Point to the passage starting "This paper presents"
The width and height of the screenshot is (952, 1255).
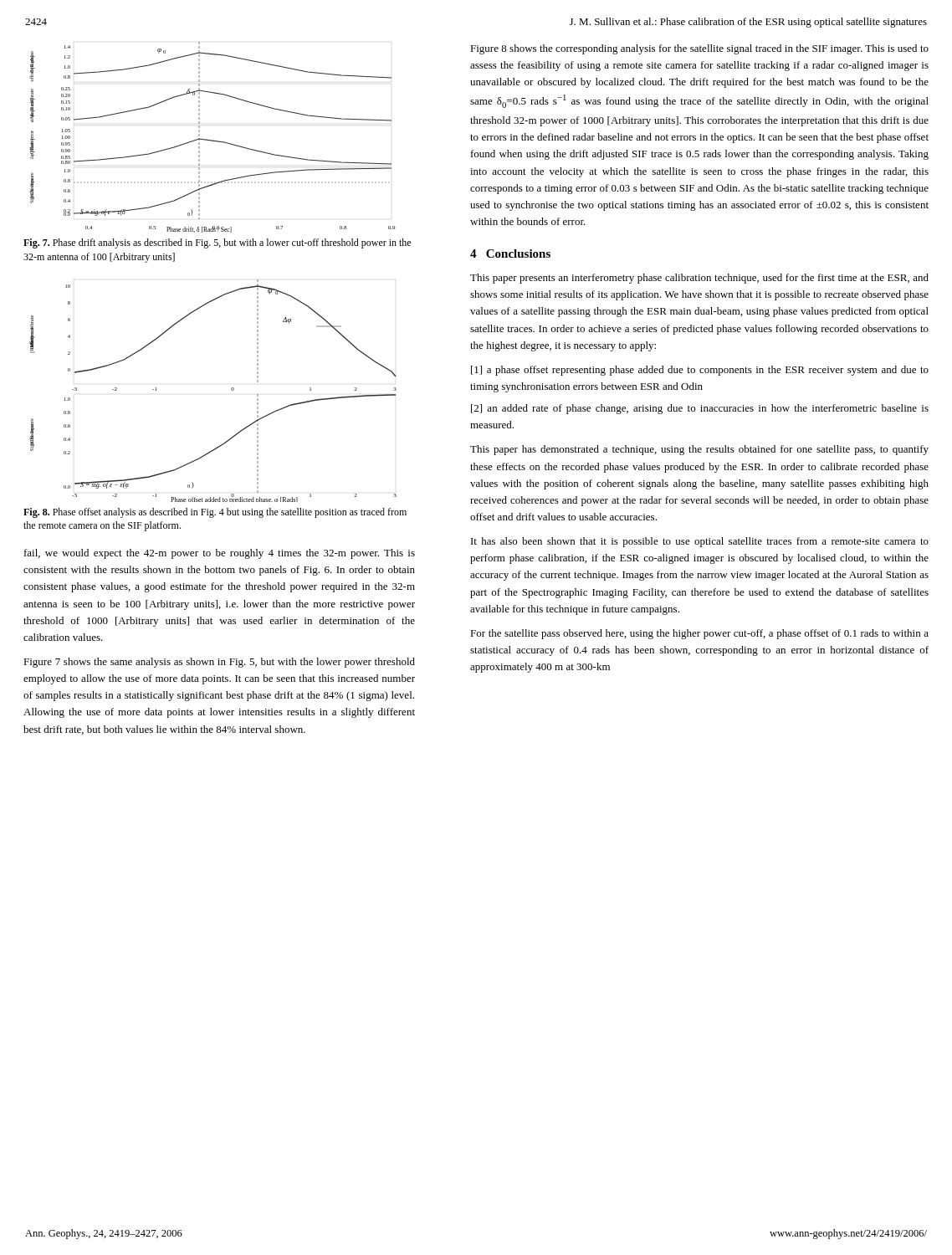tap(699, 311)
